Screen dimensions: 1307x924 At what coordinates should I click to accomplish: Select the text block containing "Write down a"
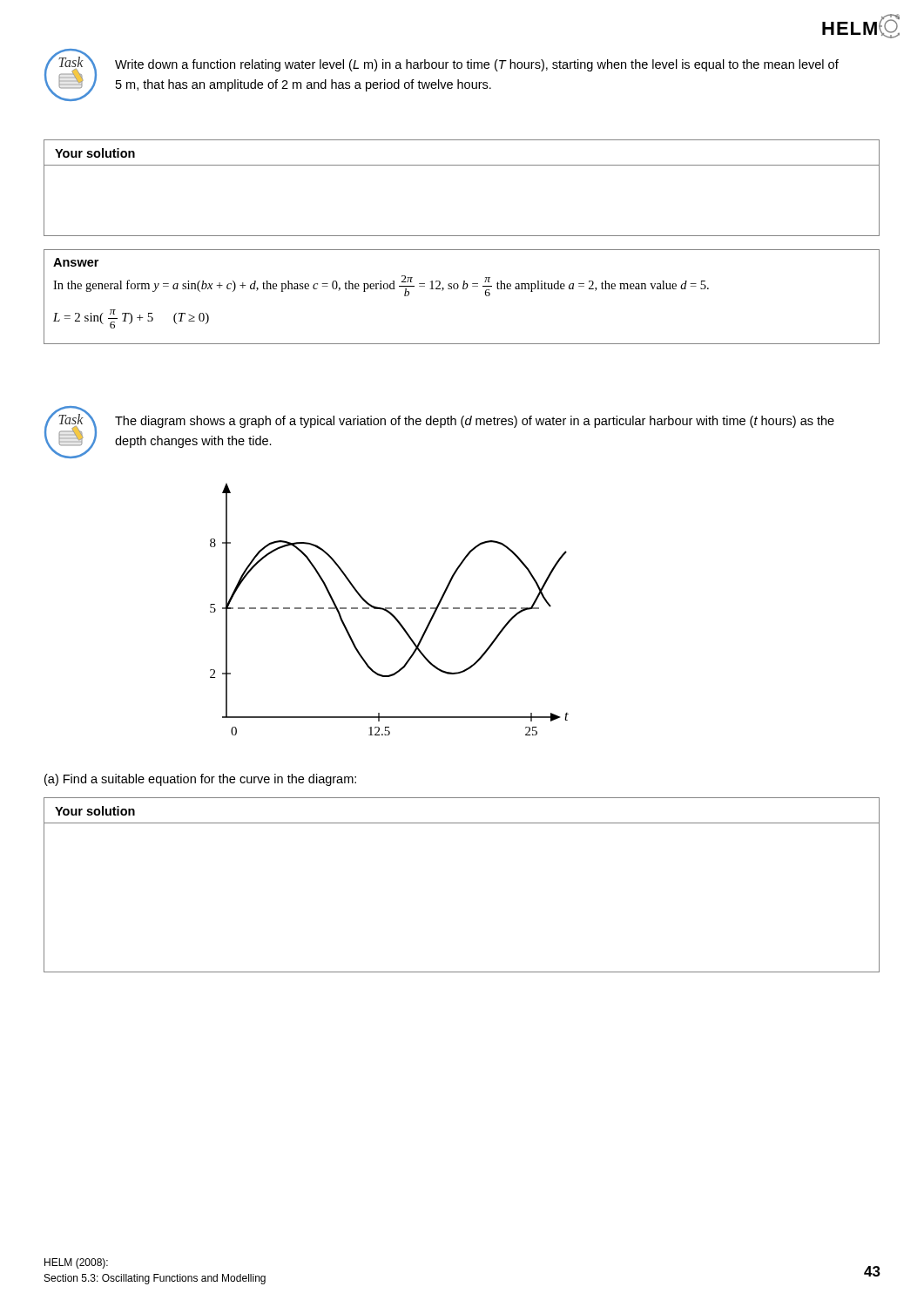click(x=477, y=74)
